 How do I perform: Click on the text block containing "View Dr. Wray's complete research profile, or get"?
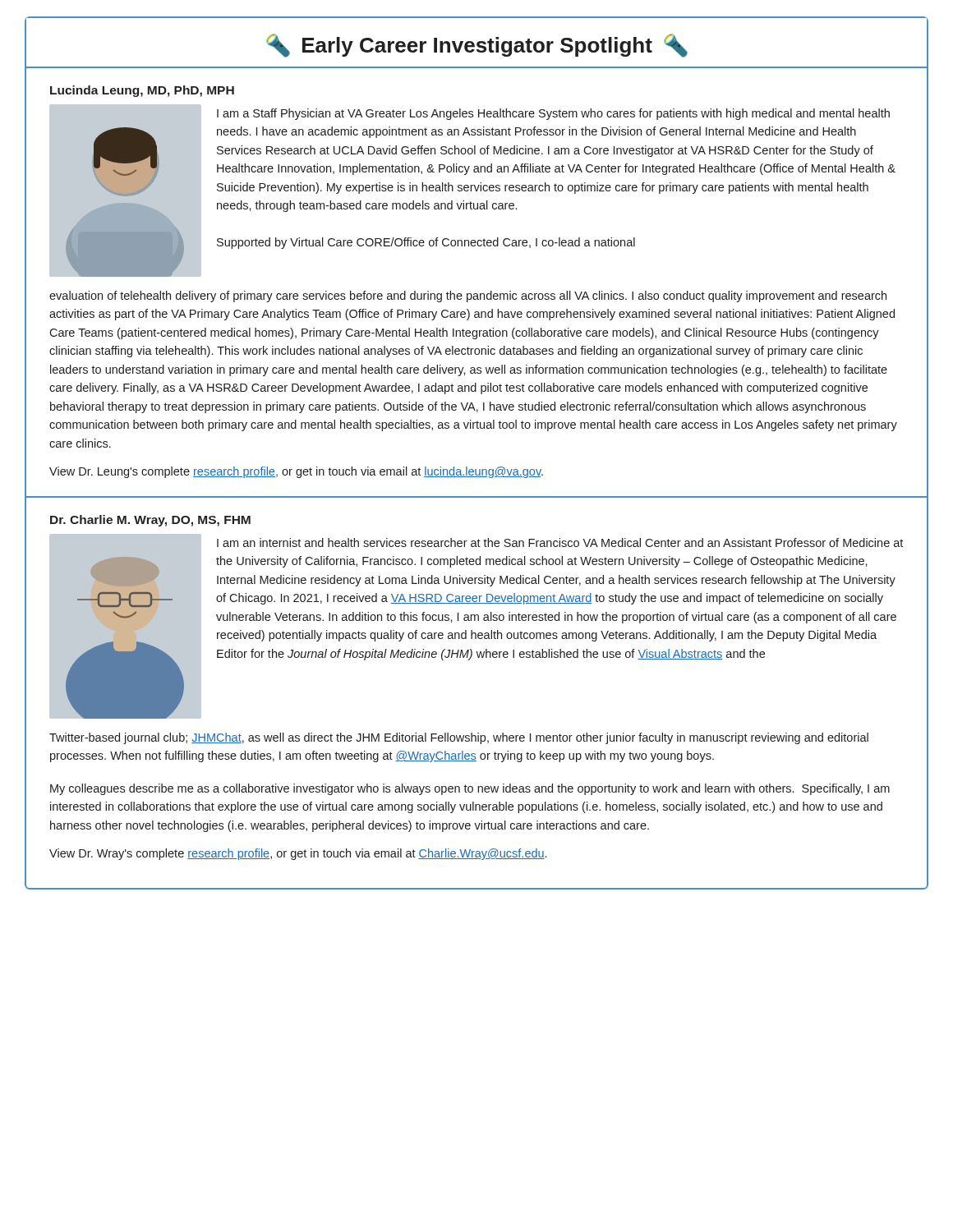[x=298, y=853]
